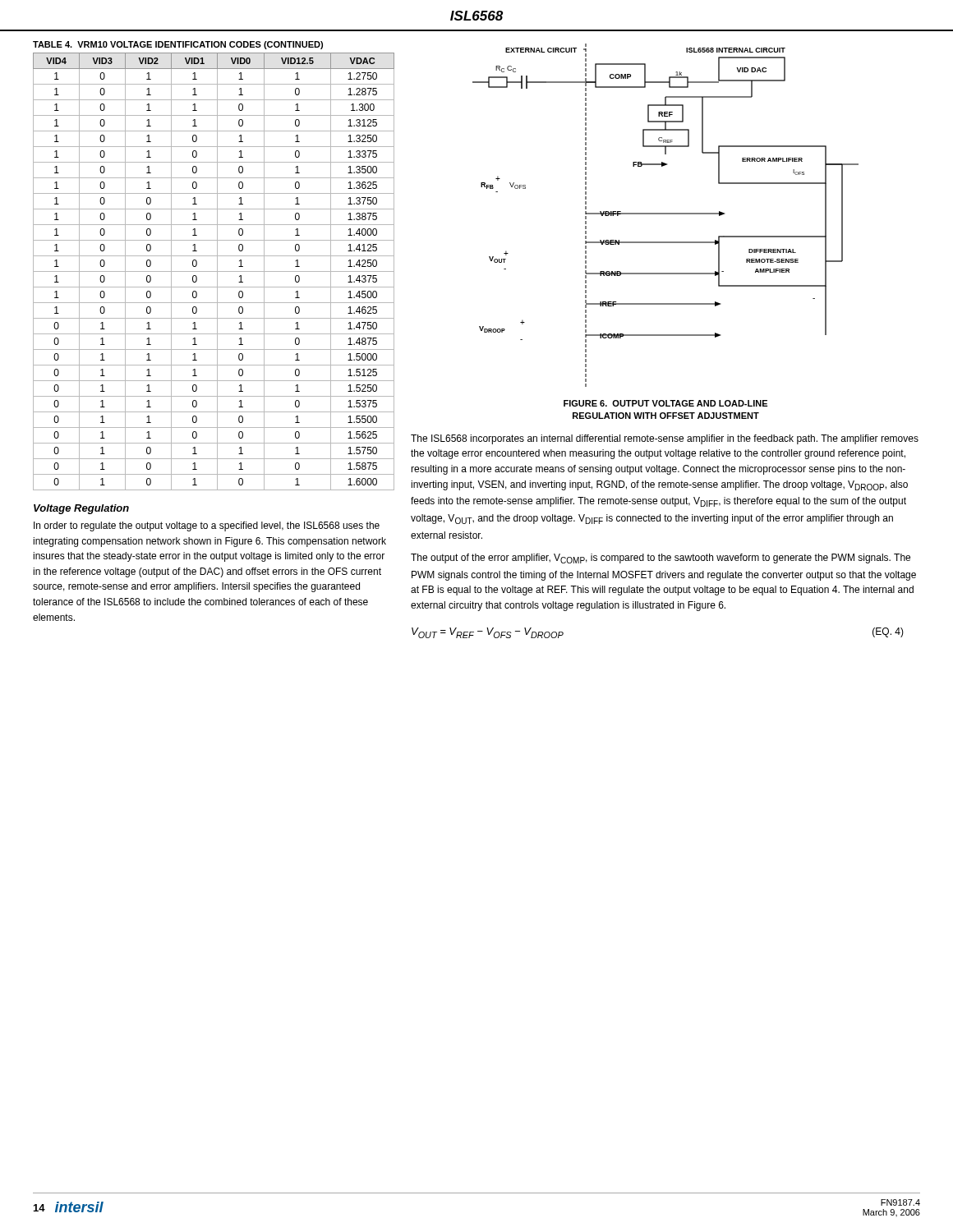953x1232 pixels.
Task: Locate the table with the text "VID1"
Action: click(x=214, y=271)
